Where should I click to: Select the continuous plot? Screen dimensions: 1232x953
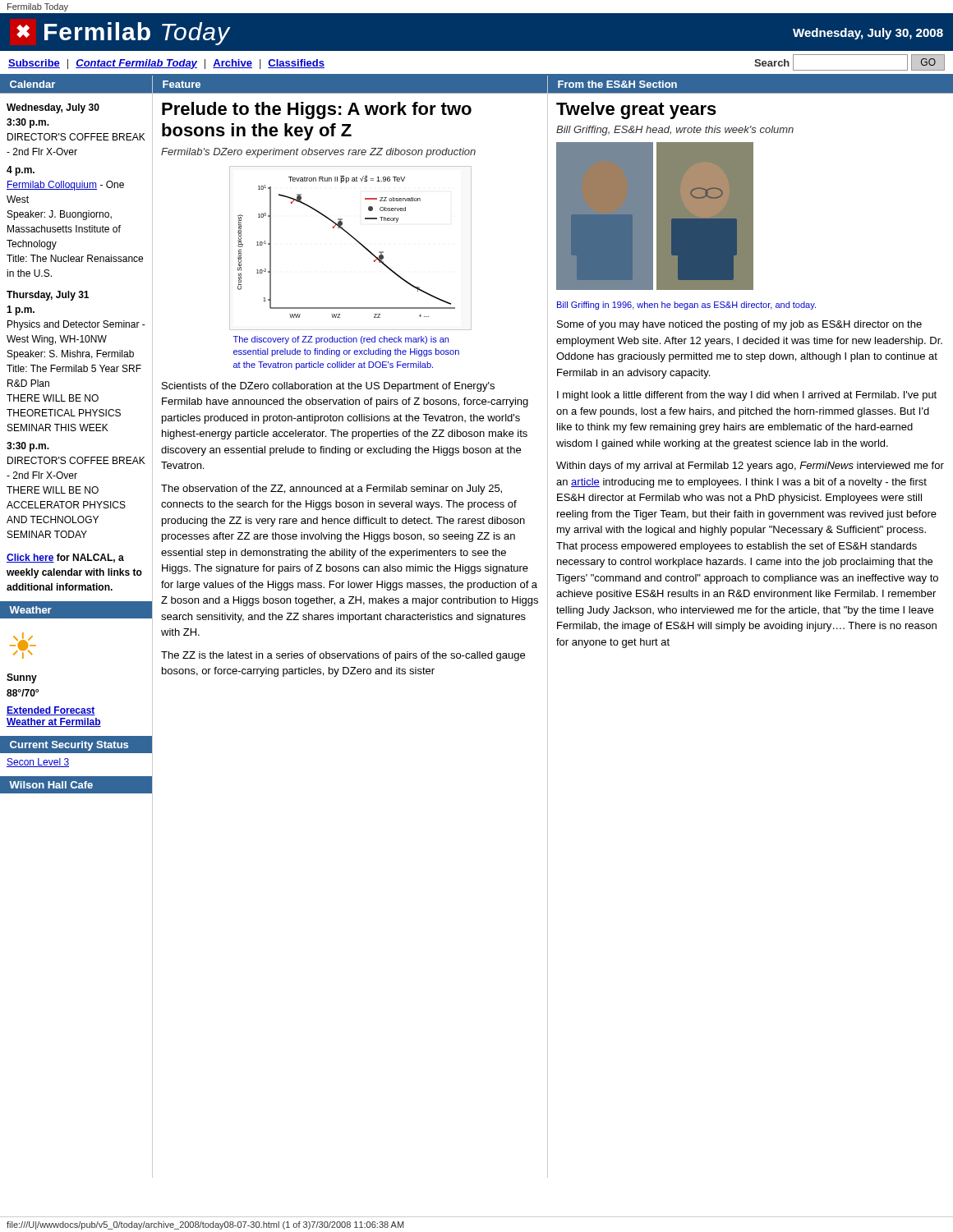[350, 248]
